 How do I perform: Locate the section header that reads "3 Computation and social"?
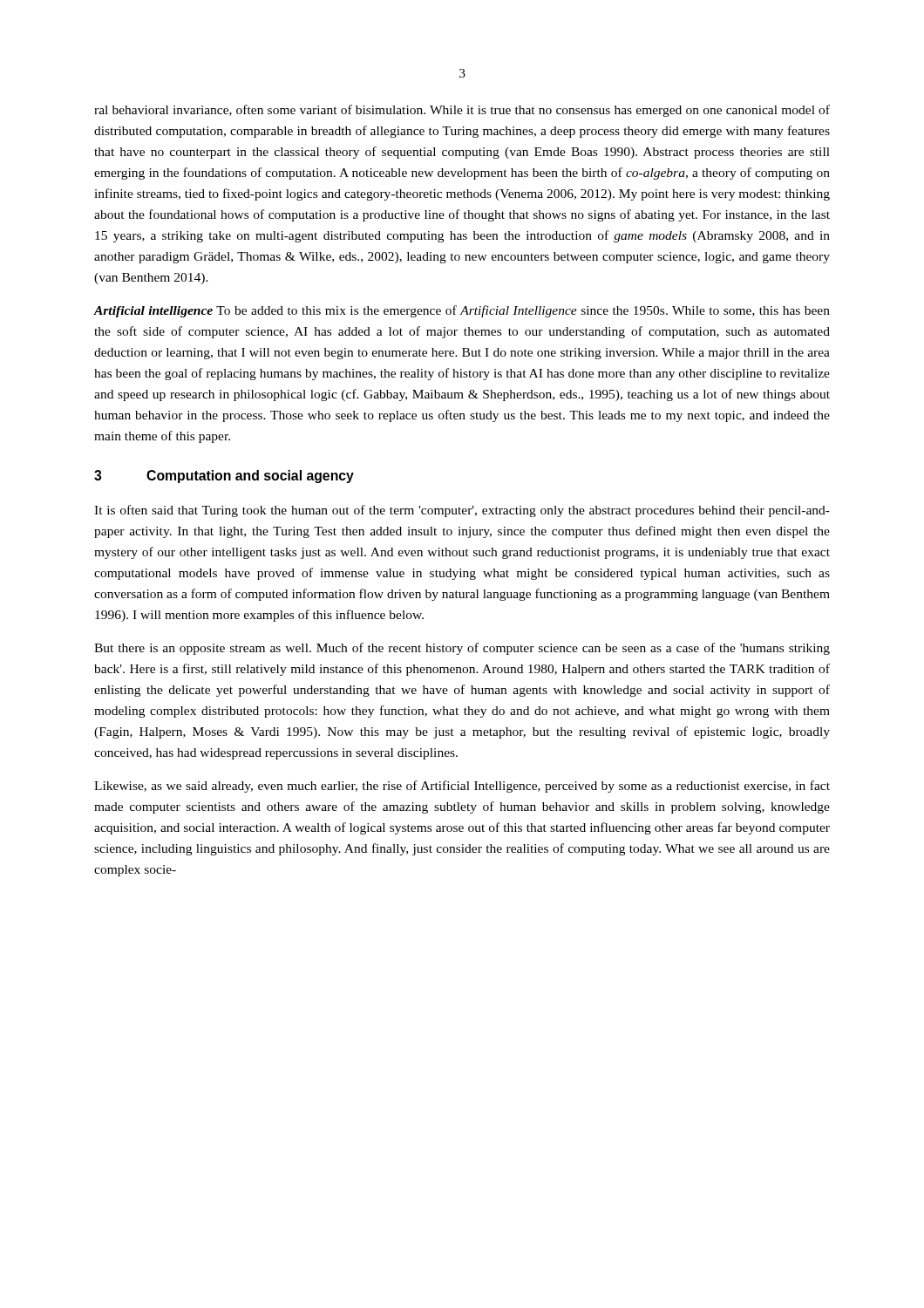click(224, 477)
